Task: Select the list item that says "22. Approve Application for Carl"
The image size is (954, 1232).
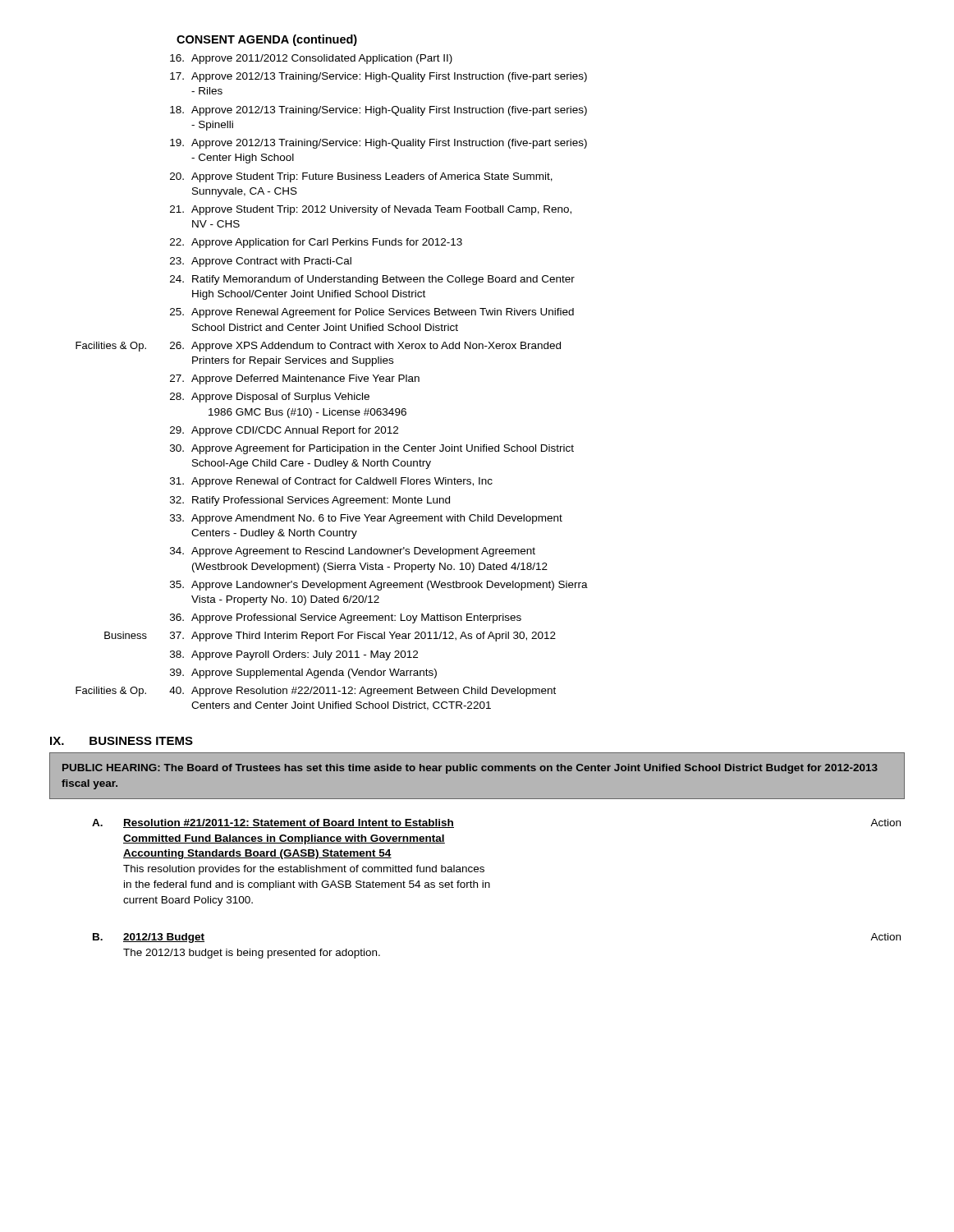Action: coord(316,243)
